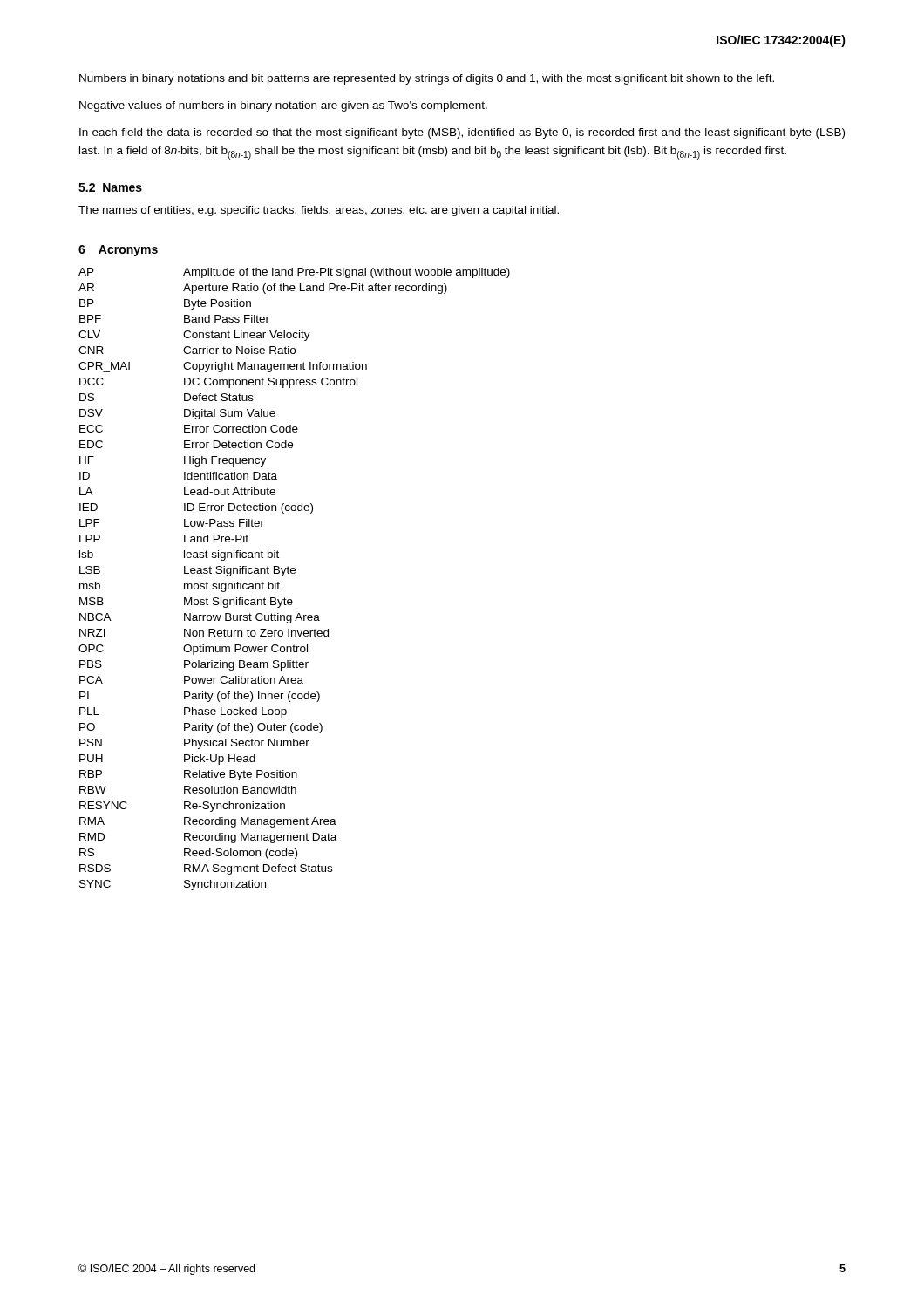Find the table that mentions "Recording Management Data"
The image size is (924, 1308).
pyautogui.click(x=462, y=577)
